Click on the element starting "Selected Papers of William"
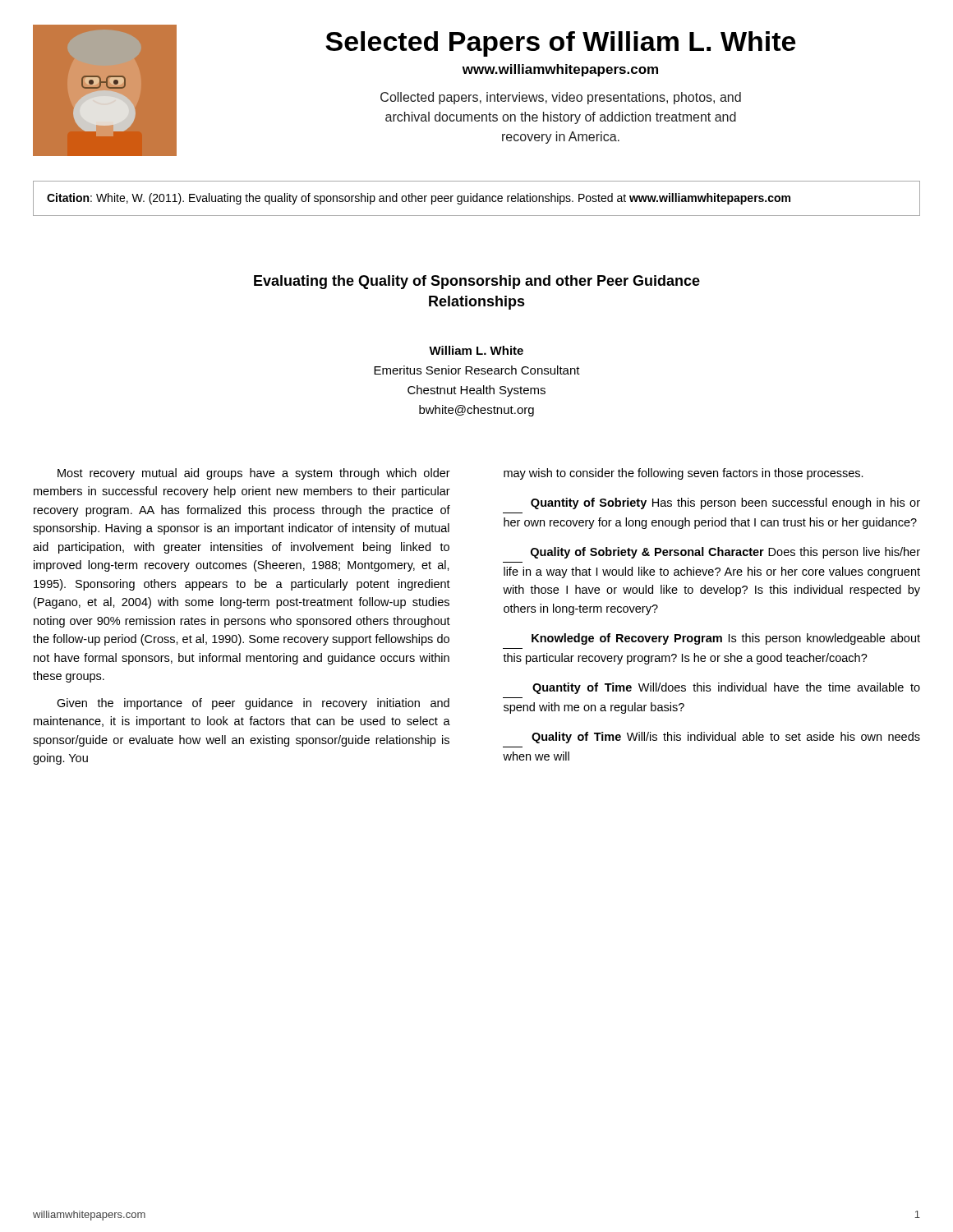This screenshot has height=1232, width=953. click(561, 41)
